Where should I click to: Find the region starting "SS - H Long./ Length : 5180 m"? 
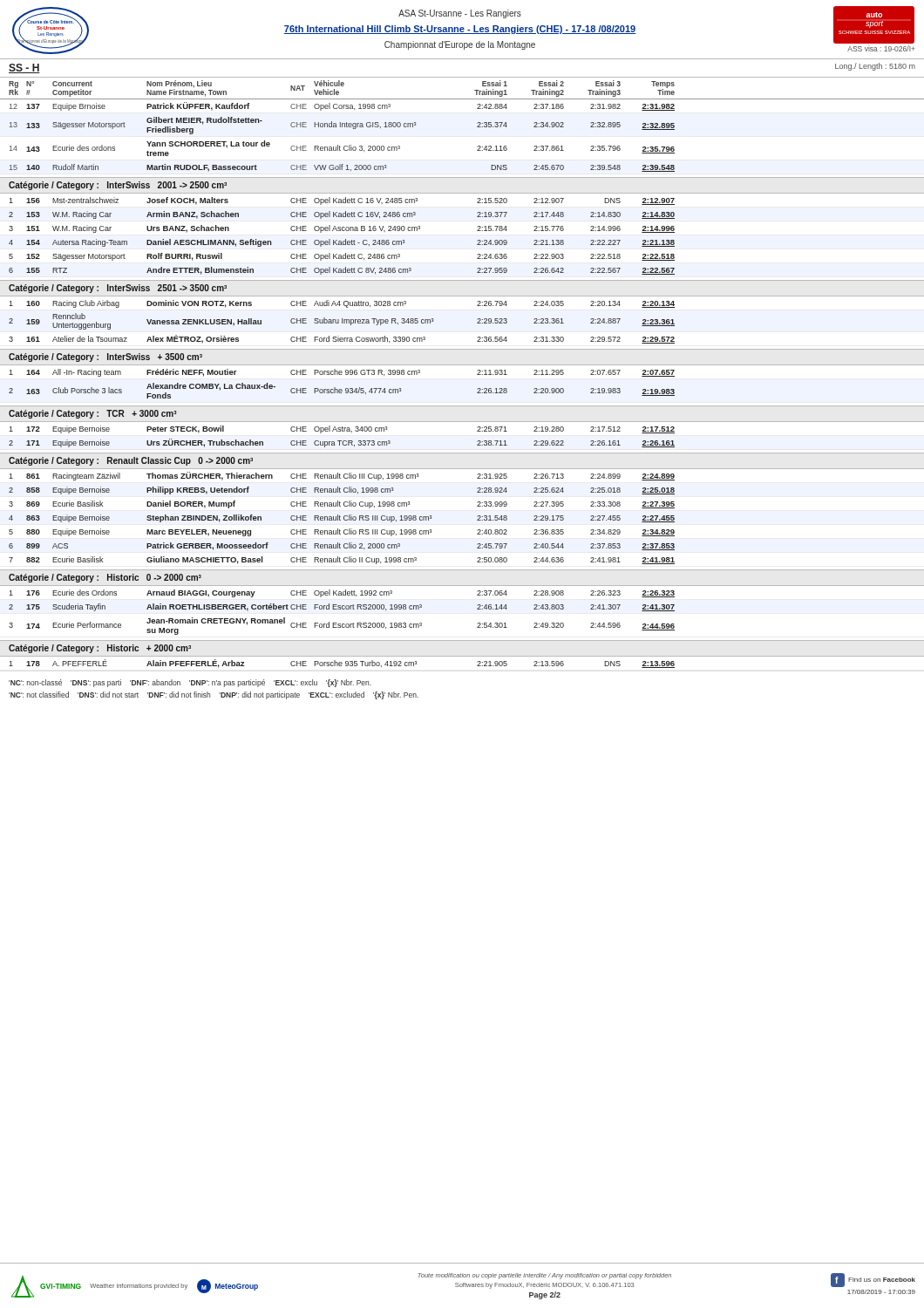(x=462, y=68)
